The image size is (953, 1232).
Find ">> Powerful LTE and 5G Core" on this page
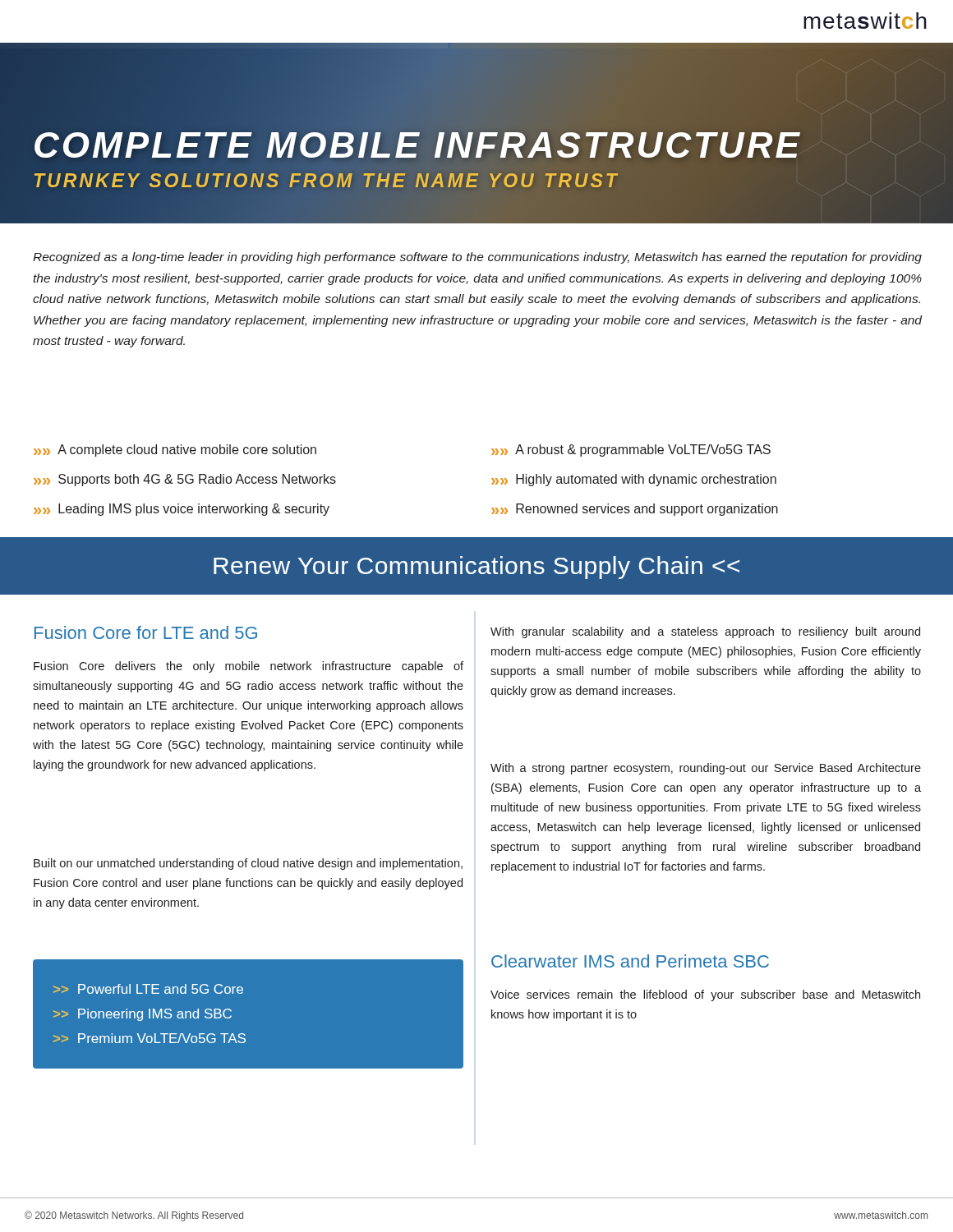(148, 990)
